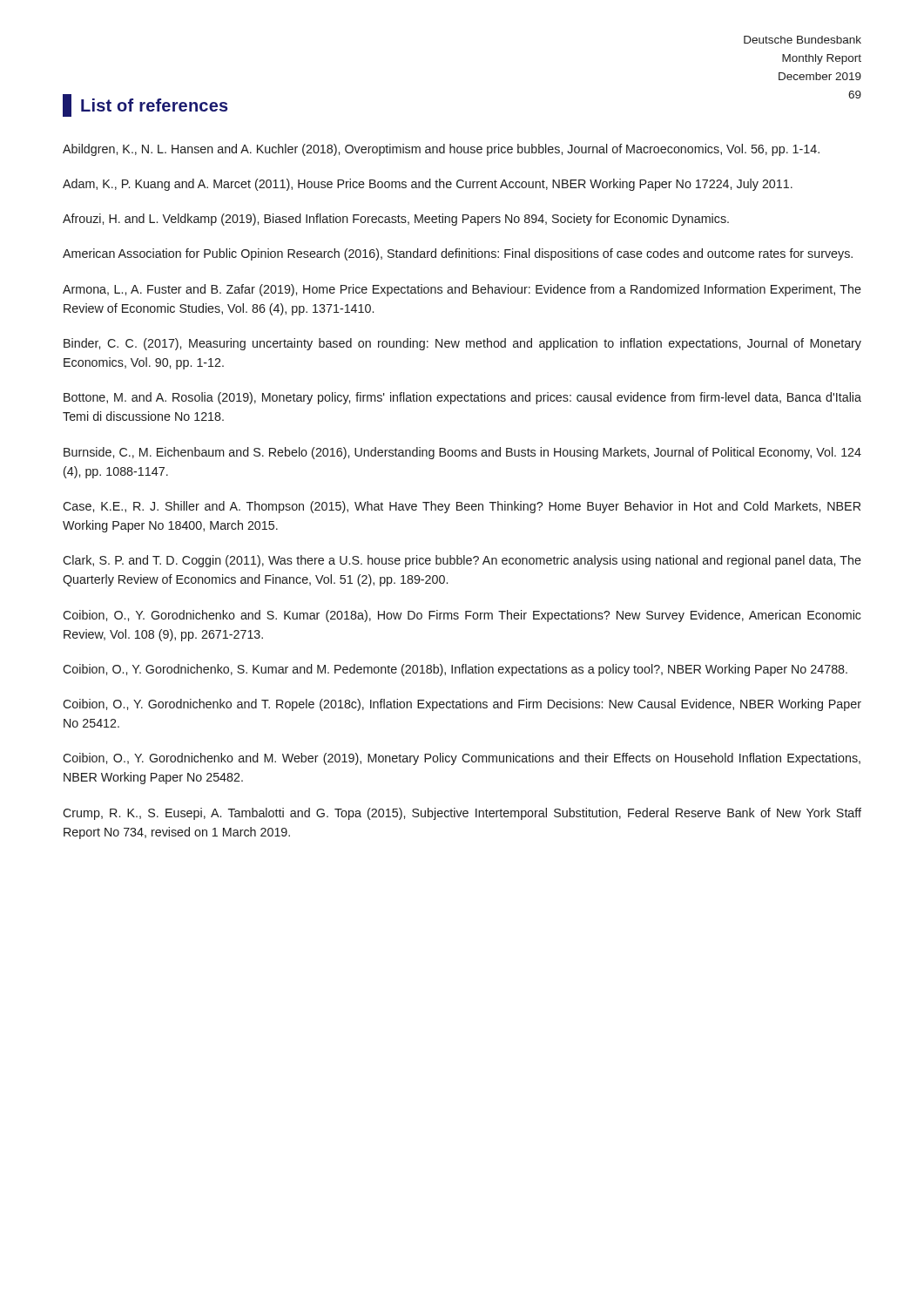Select the list item containing "Case, K.E., R. J. Shiller and"
The width and height of the screenshot is (924, 1307).
point(462,516)
